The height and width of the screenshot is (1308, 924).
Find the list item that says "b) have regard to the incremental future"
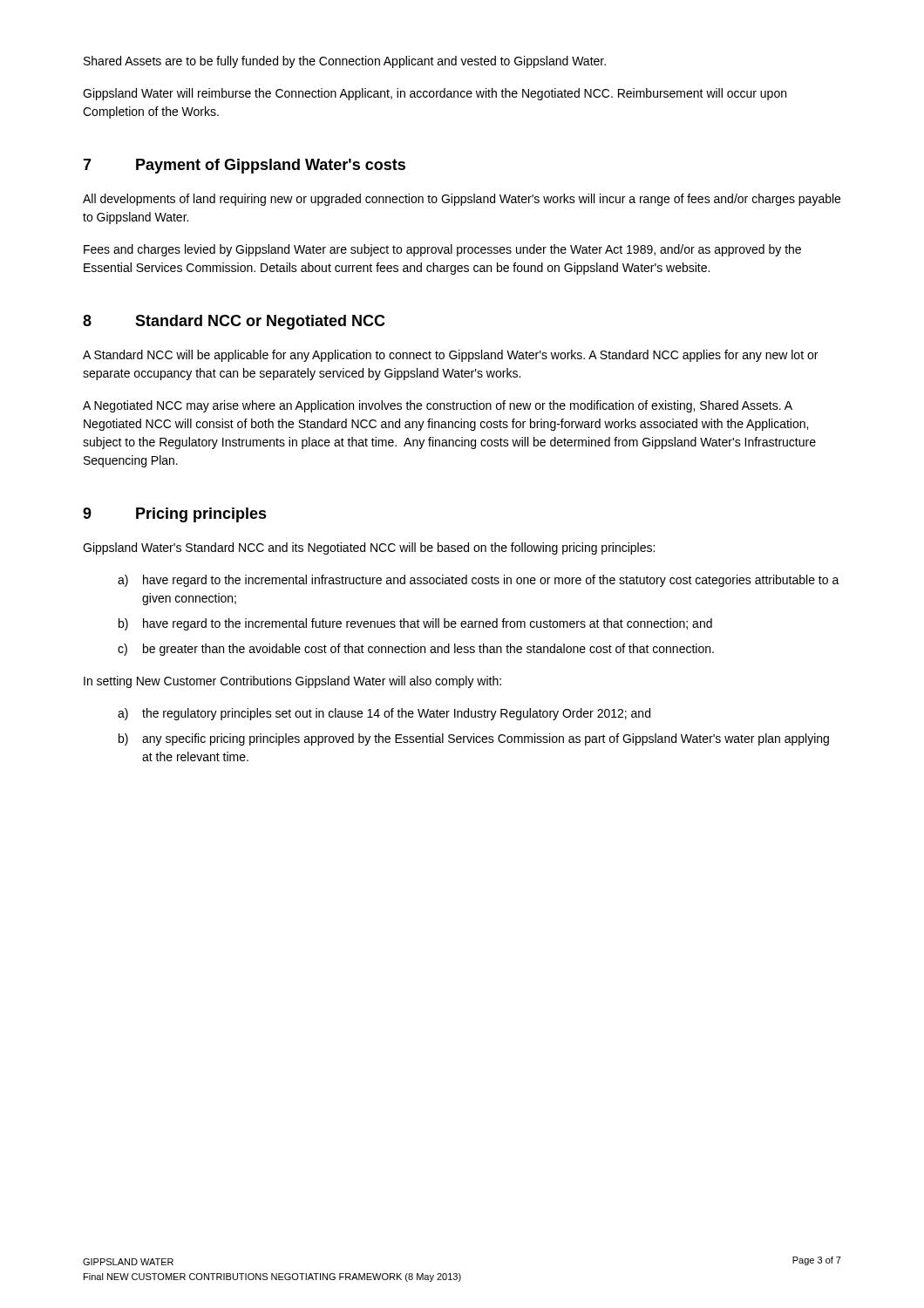[x=479, y=624]
